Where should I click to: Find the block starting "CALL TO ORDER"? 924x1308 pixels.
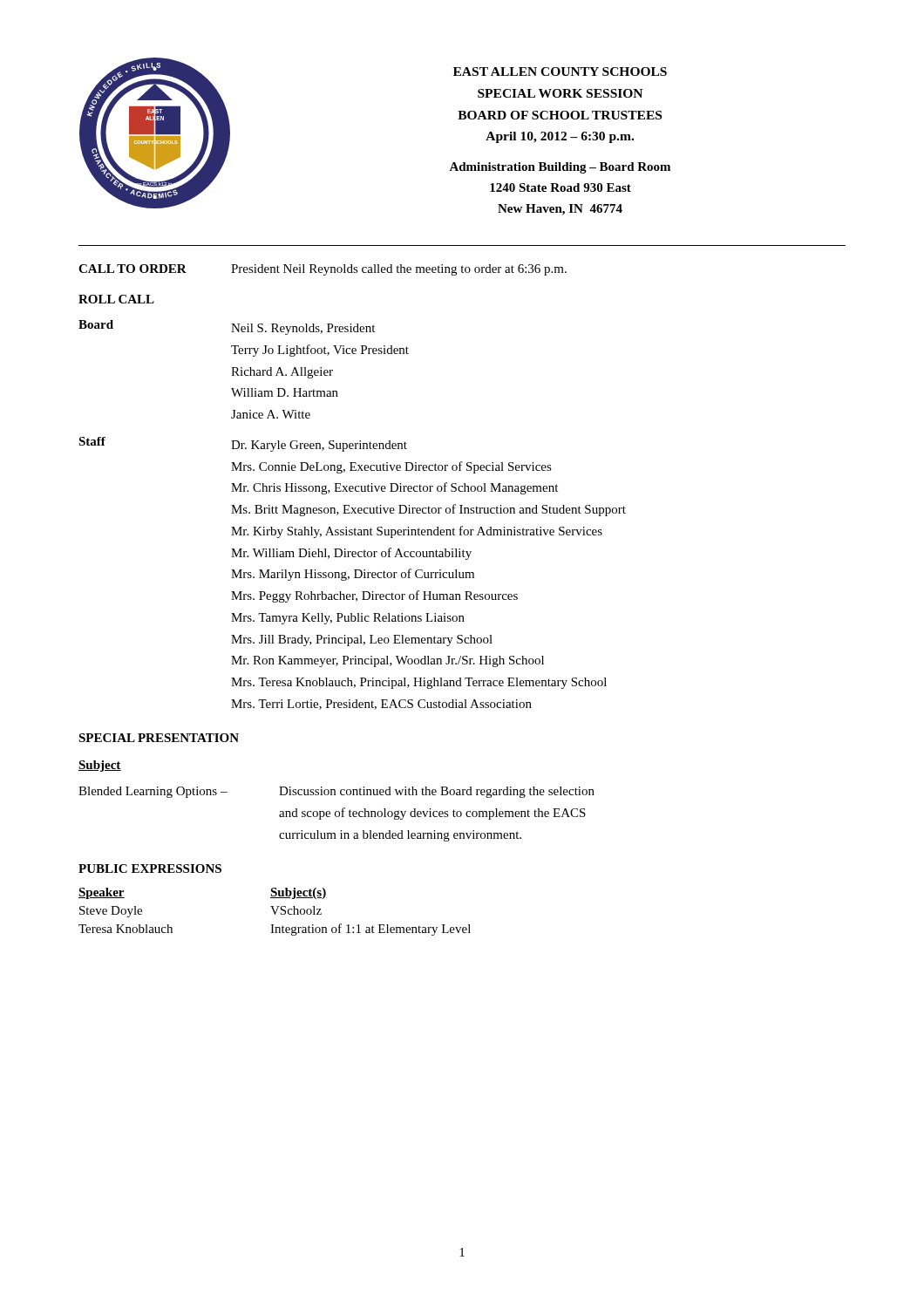tap(132, 269)
